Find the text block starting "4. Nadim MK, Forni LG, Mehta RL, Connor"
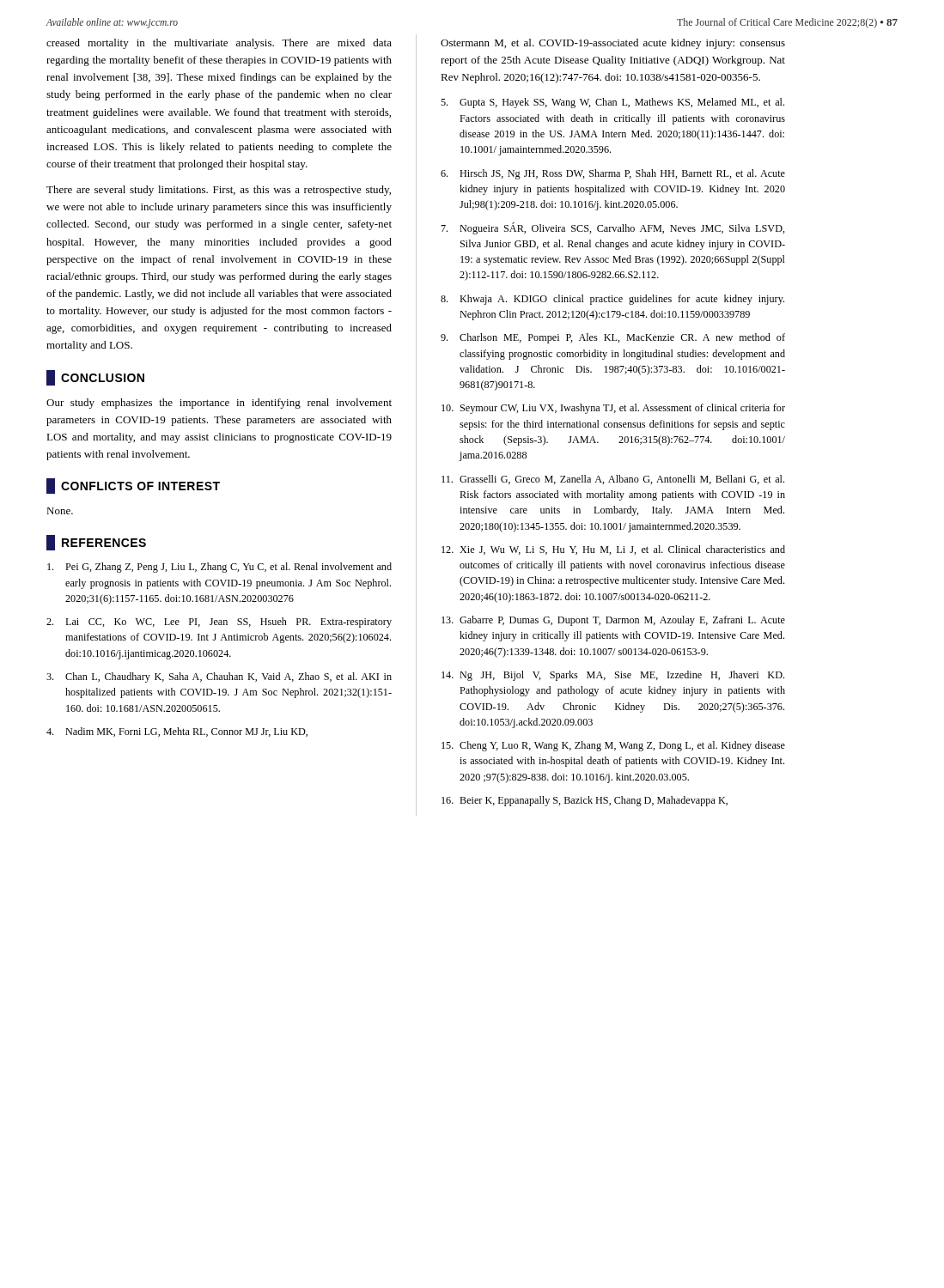 pos(219,732)
